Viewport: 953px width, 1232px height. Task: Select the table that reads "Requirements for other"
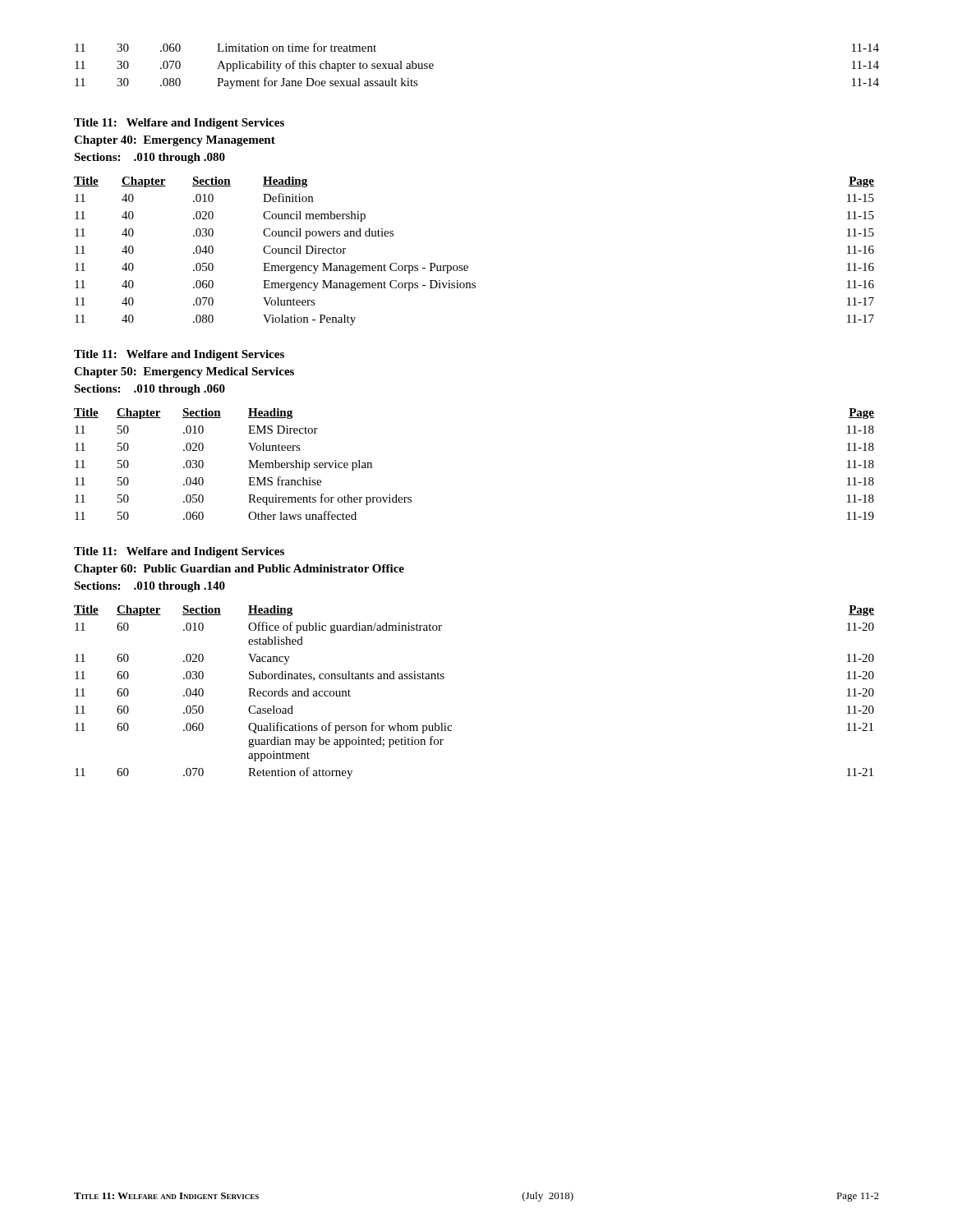[x=476, y=464]
